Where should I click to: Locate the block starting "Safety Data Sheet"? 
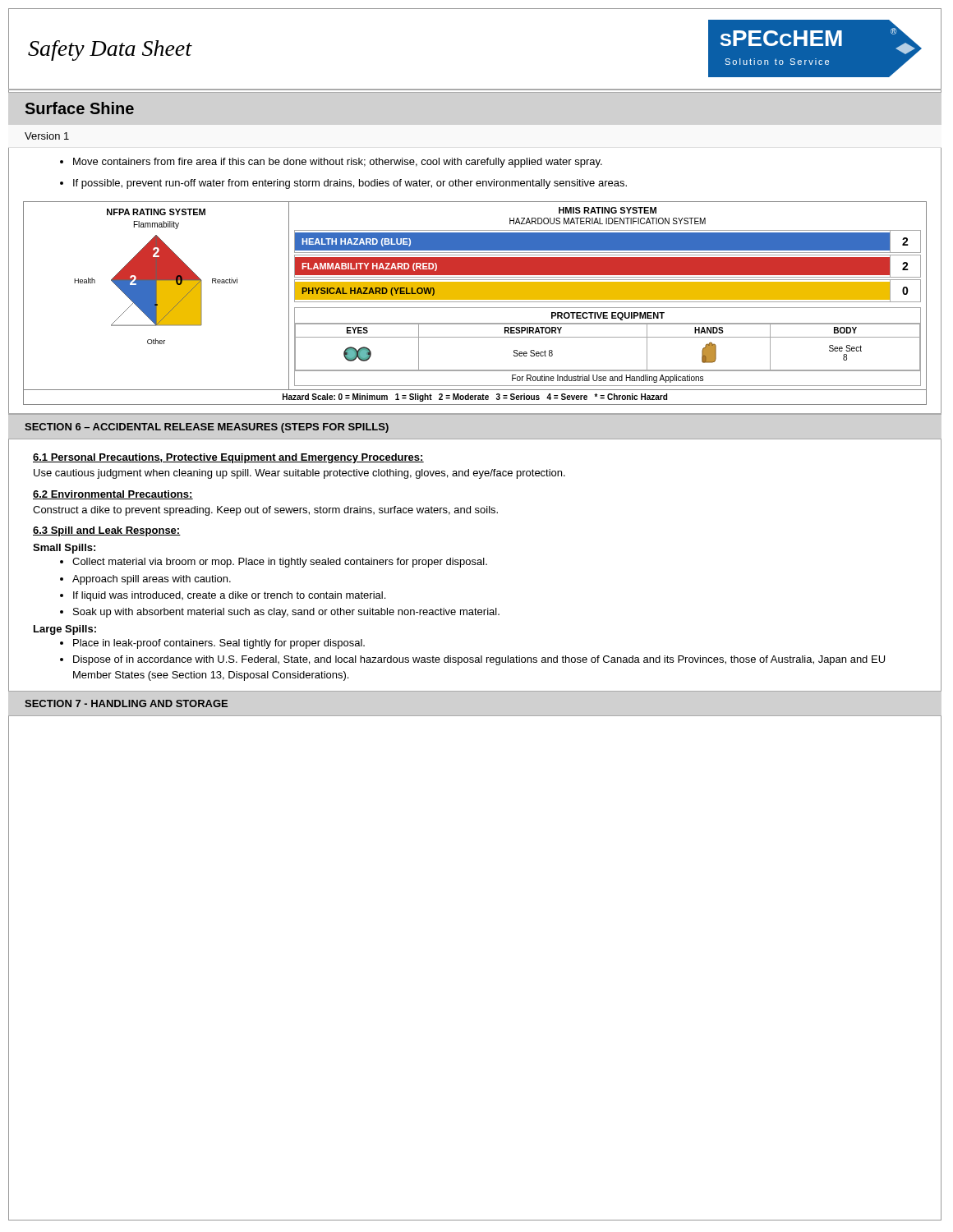tap(110, 48)
